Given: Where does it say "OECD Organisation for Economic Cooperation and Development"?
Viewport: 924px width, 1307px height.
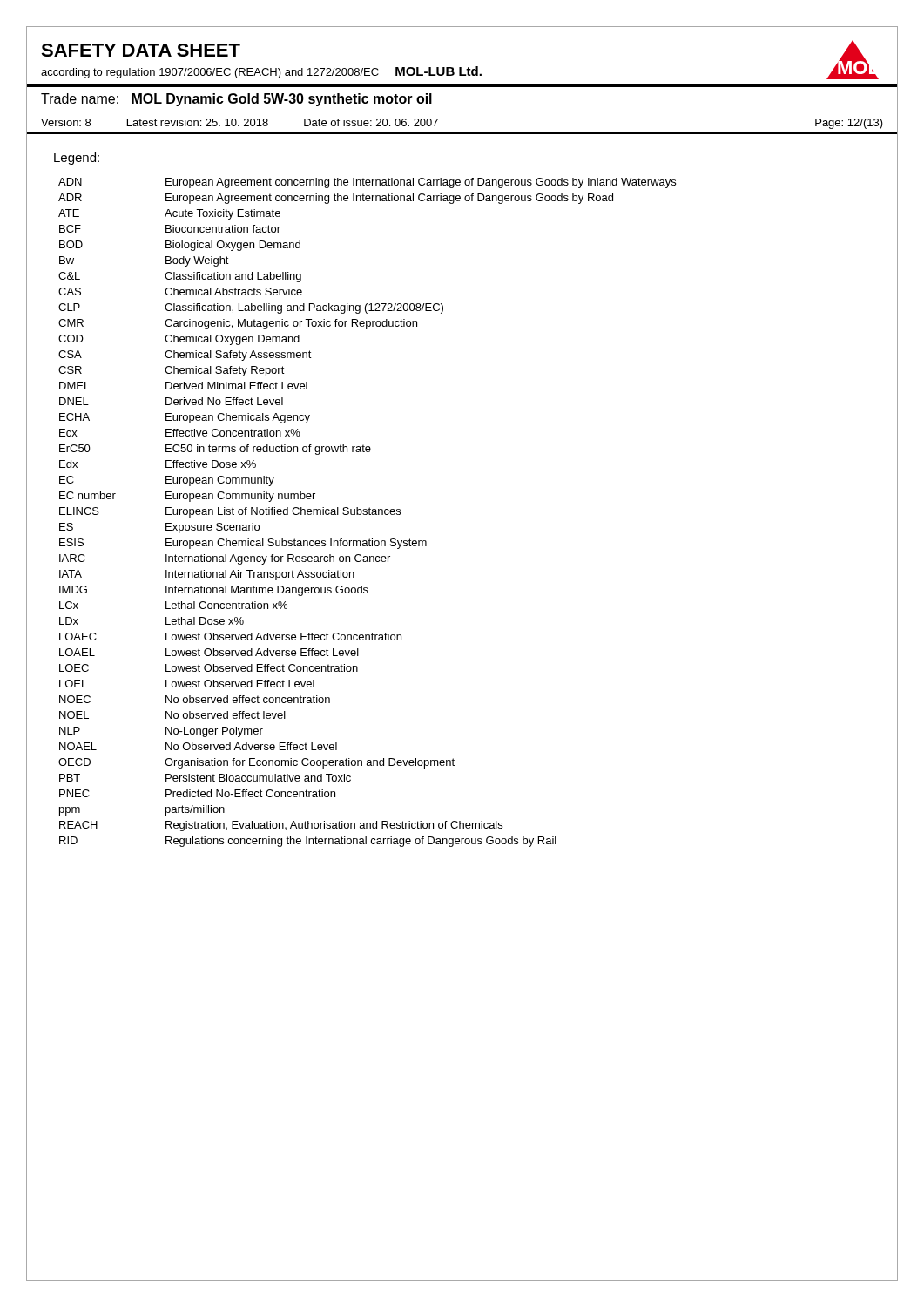Looking at the screenshot, I should 462,762.
